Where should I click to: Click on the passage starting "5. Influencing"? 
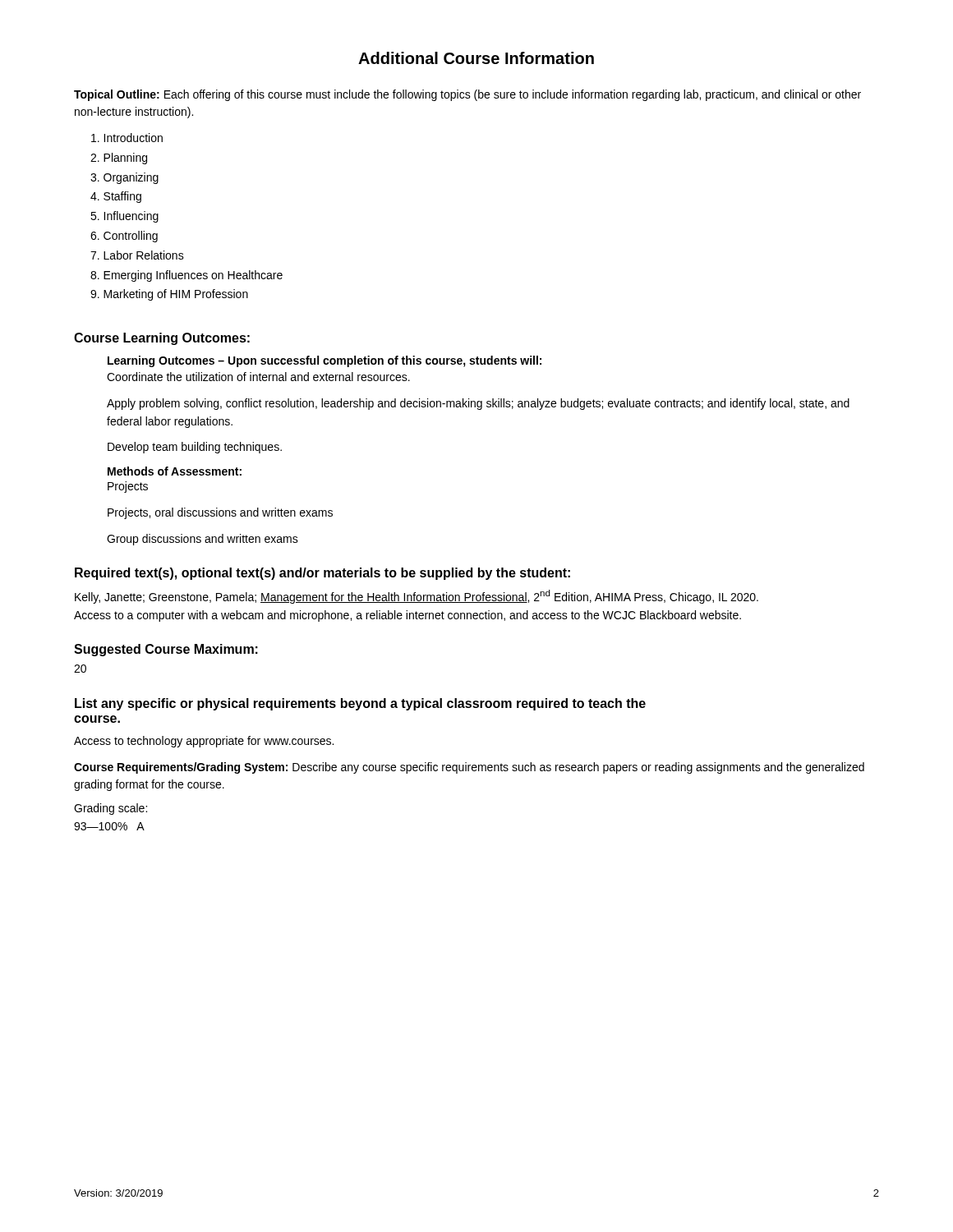tap(125, 216)
